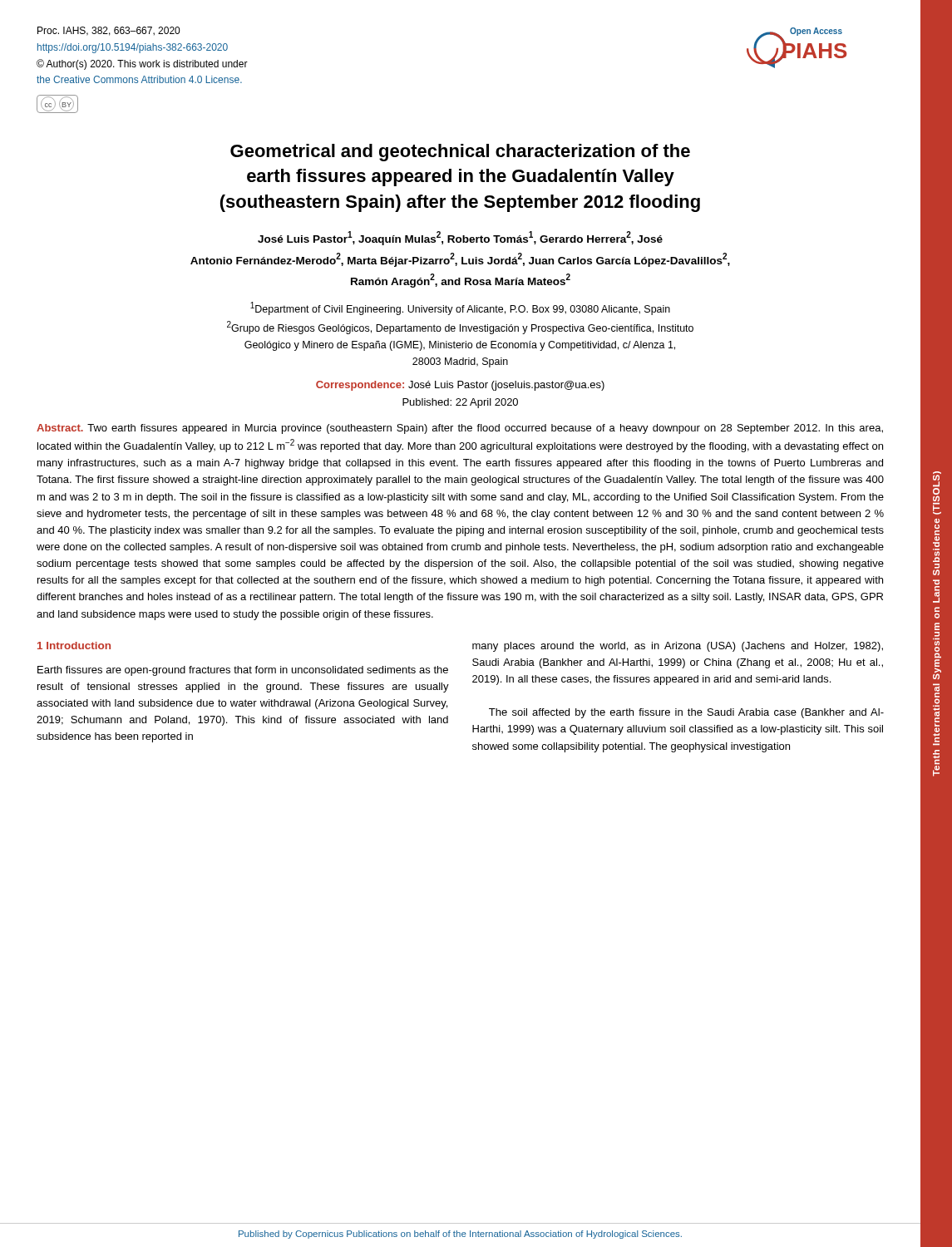Point to the element starting "Earth fissures are"
The width and height of the screenshot is (952, 1247).
(243, 703)
